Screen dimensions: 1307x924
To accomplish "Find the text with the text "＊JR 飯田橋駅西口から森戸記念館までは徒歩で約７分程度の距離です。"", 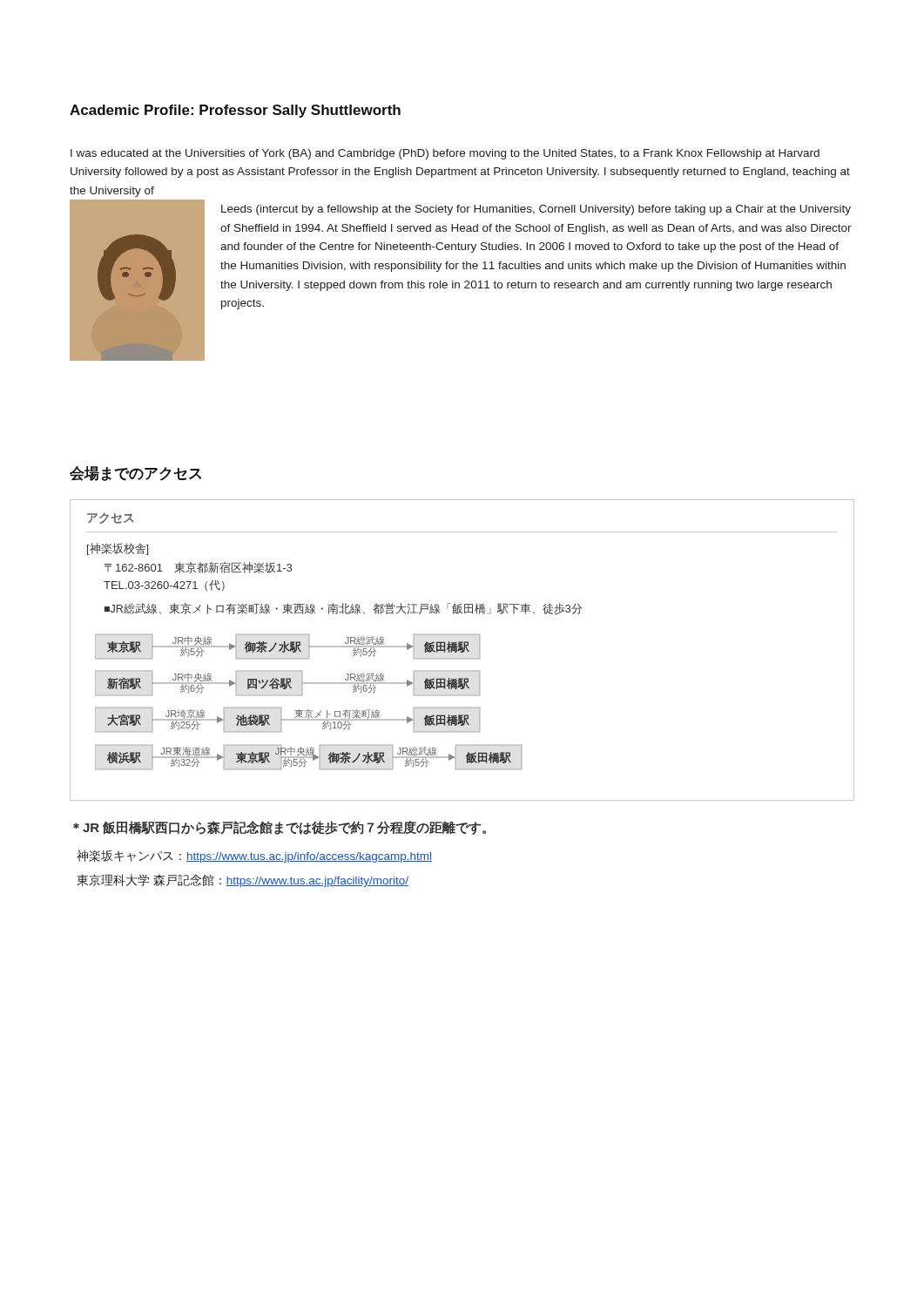I will [x=282, y=828].
